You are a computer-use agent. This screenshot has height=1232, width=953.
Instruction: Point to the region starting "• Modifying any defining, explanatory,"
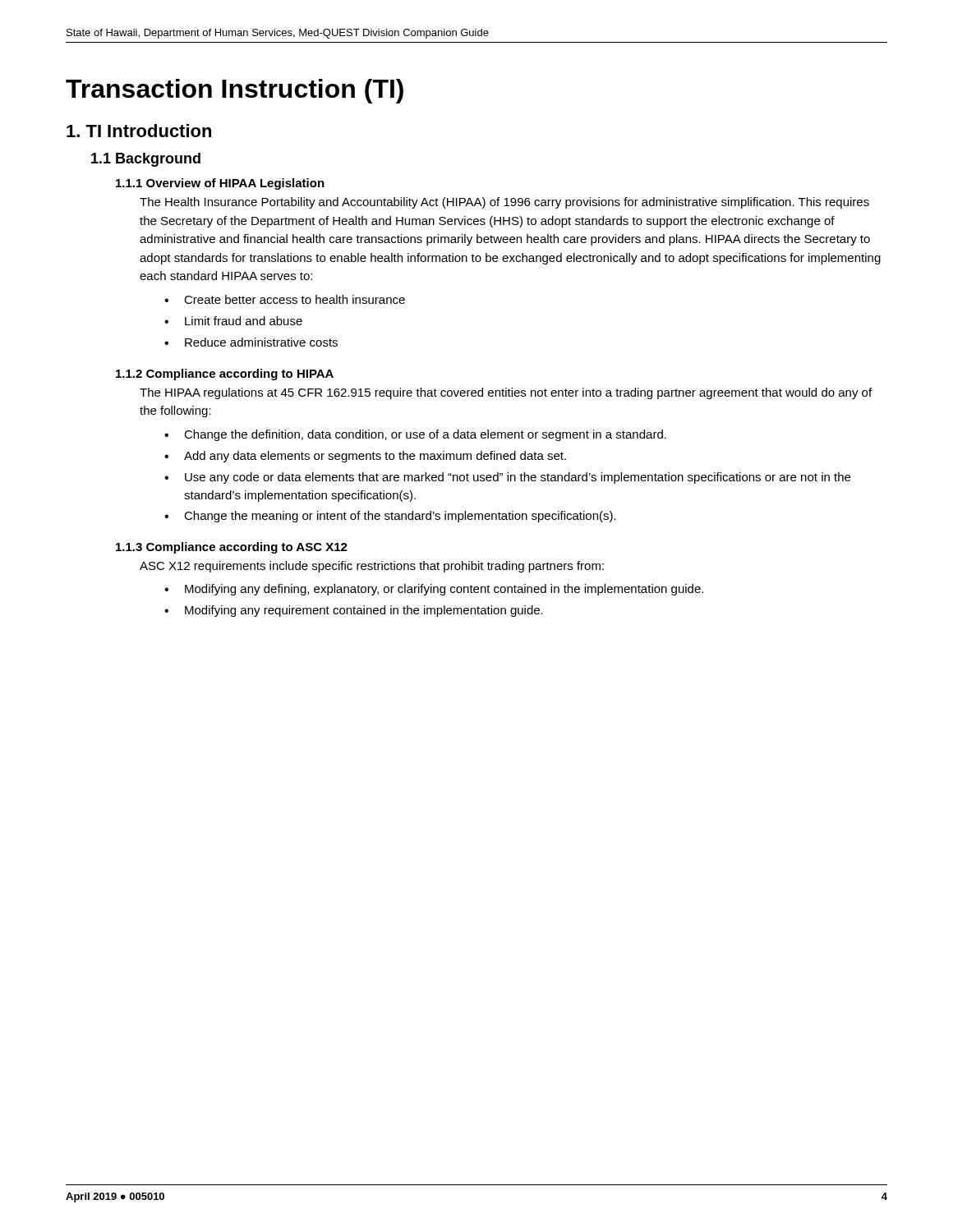(522, 590)
